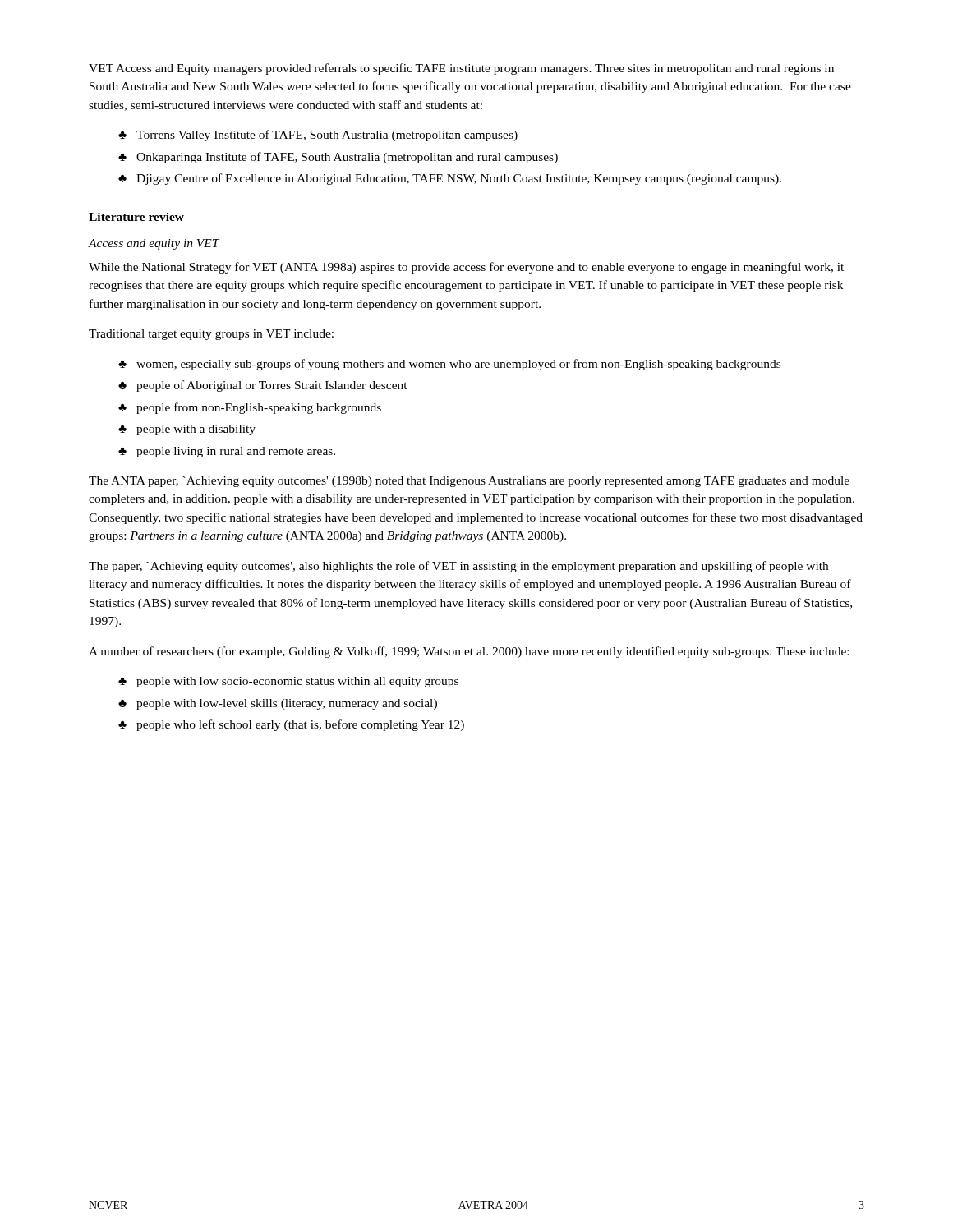
Task: Click on the list item that reads "Torrens Valley Institute of TAFE,"
Action: (327, 135)
